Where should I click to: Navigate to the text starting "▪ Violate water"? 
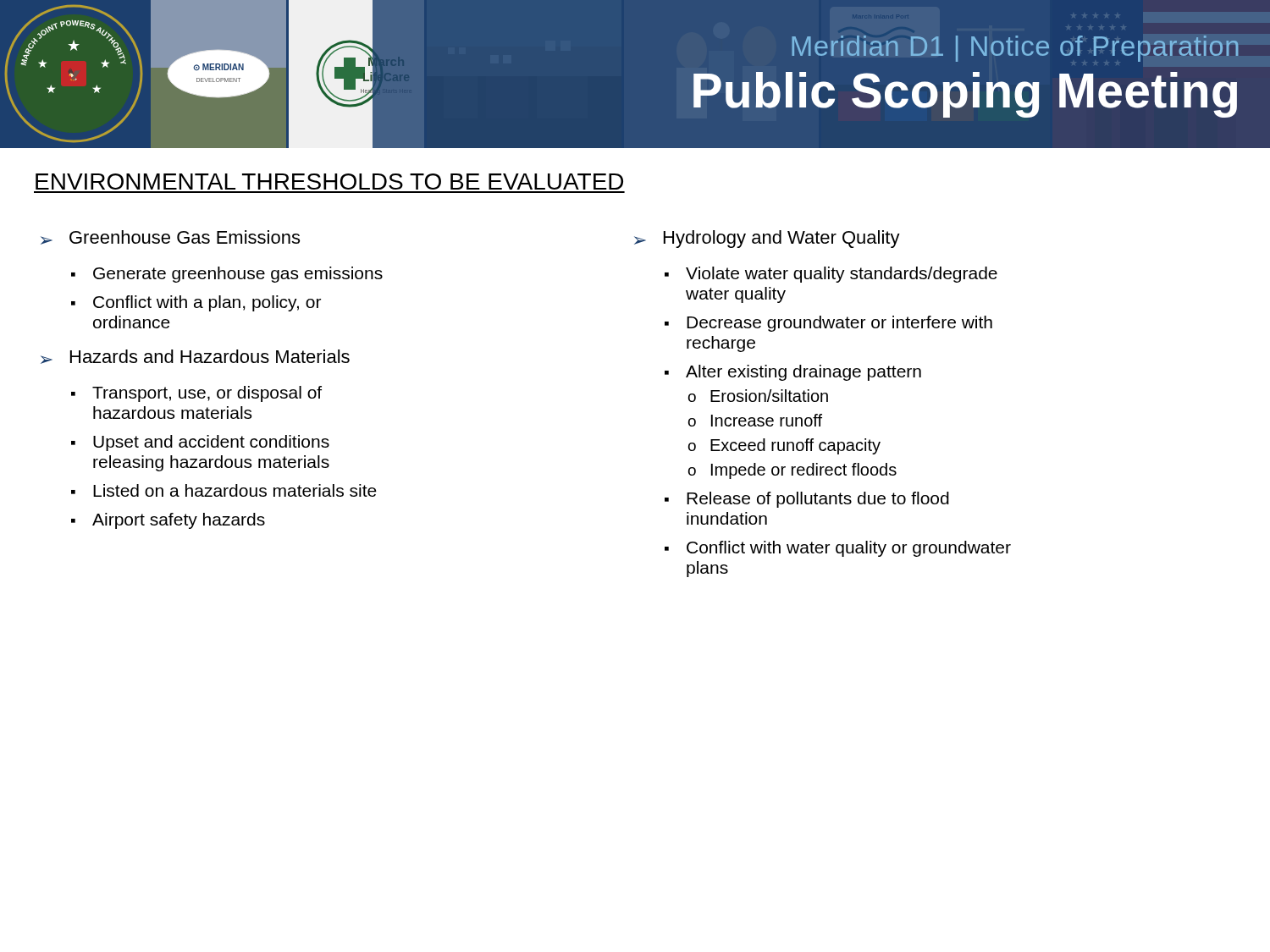point(831,283)
